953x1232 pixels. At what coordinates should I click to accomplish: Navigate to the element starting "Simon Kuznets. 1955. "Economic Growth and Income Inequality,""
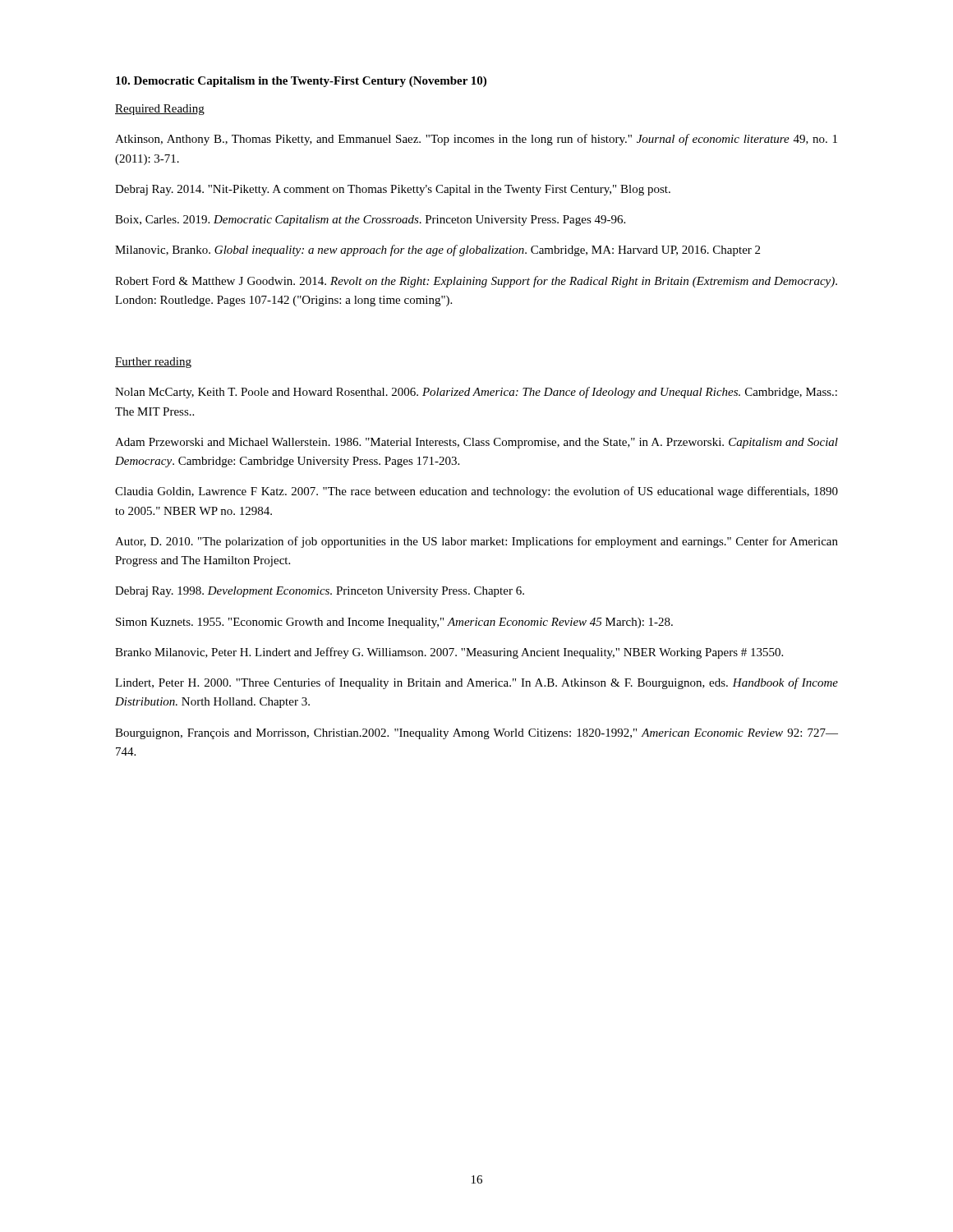pyautogui.click(x=394, y=621)
